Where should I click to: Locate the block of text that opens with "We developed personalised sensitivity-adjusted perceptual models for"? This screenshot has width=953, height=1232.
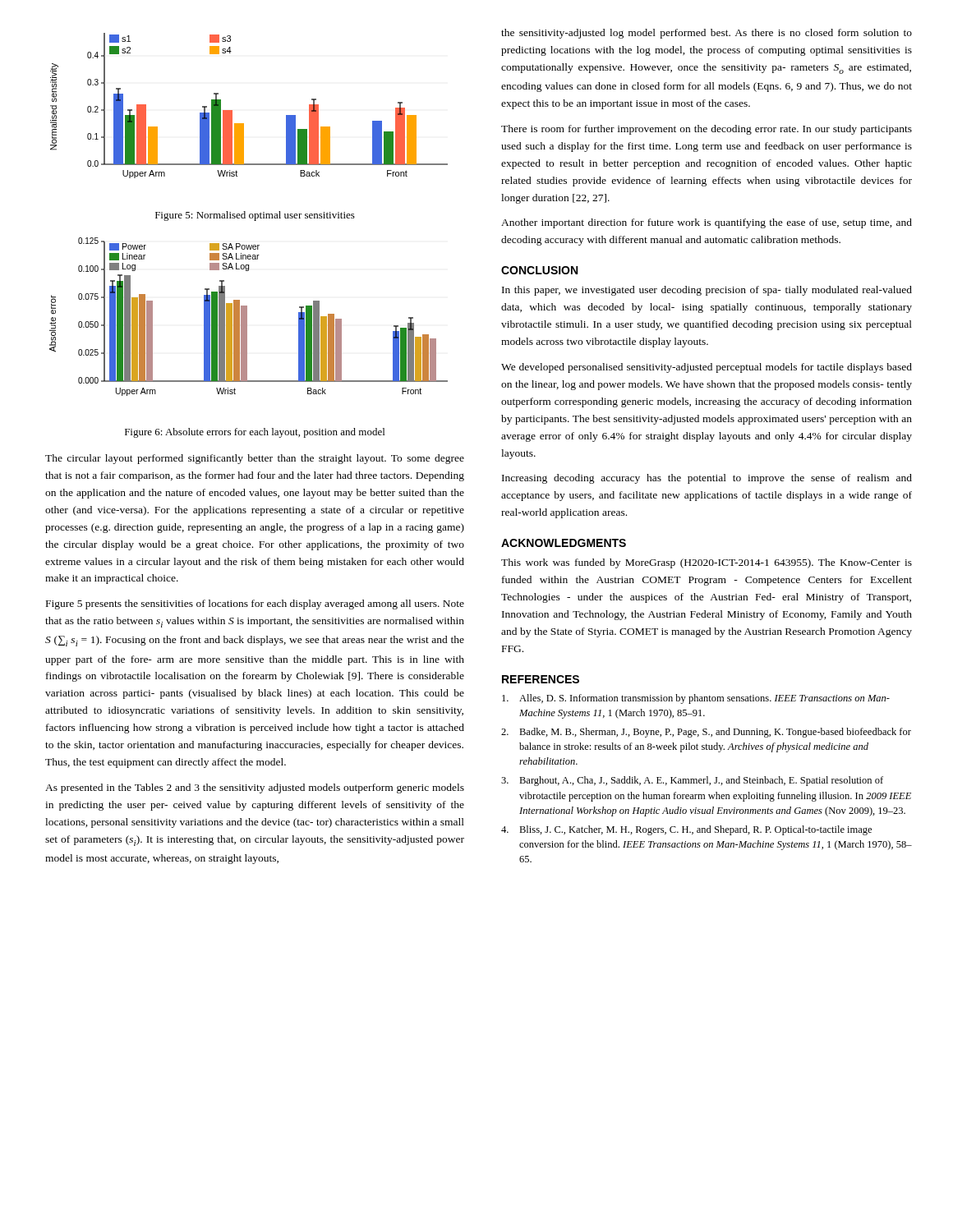coord(707,410)
